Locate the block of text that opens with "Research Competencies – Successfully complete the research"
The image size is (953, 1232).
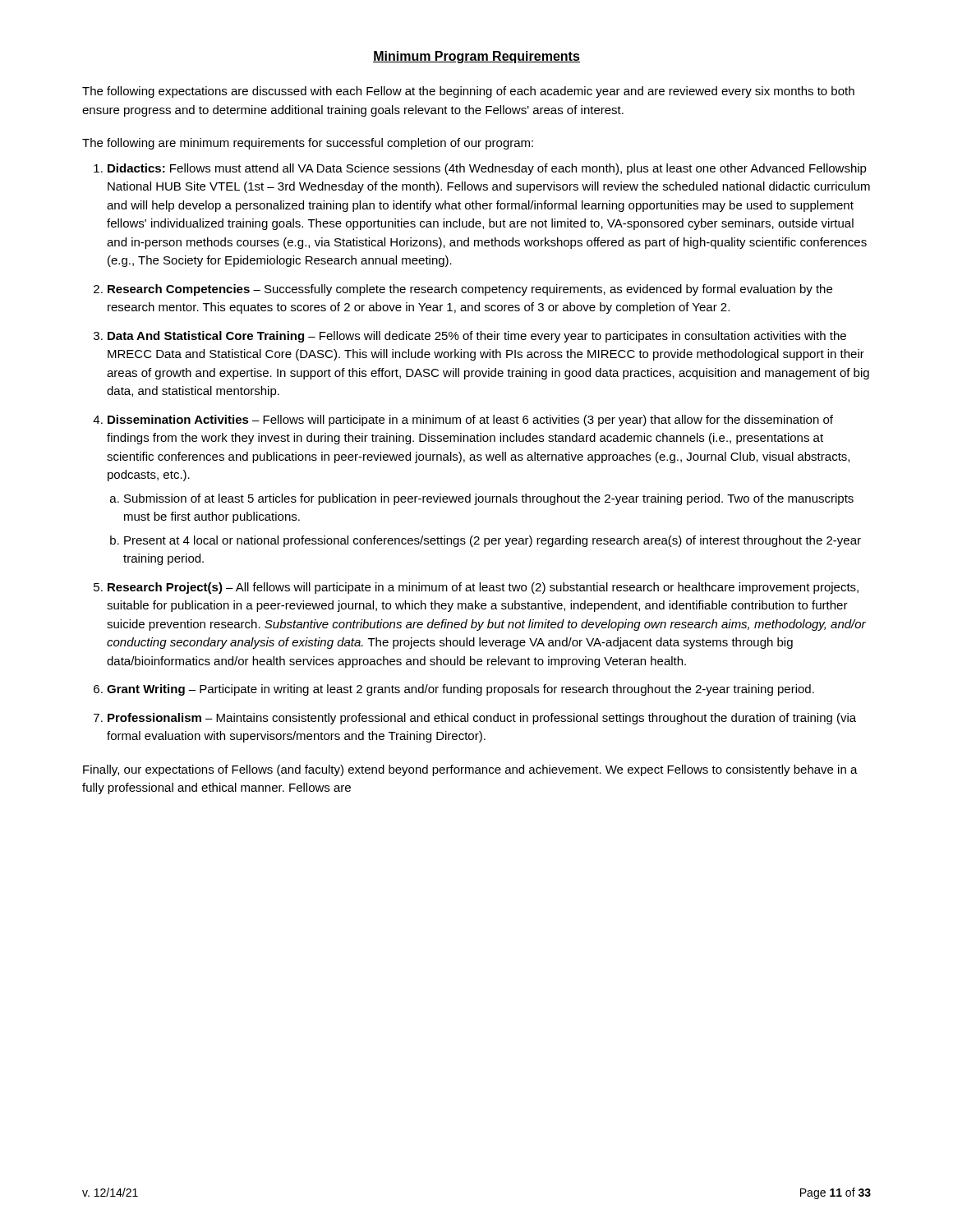tap(470, 298)
